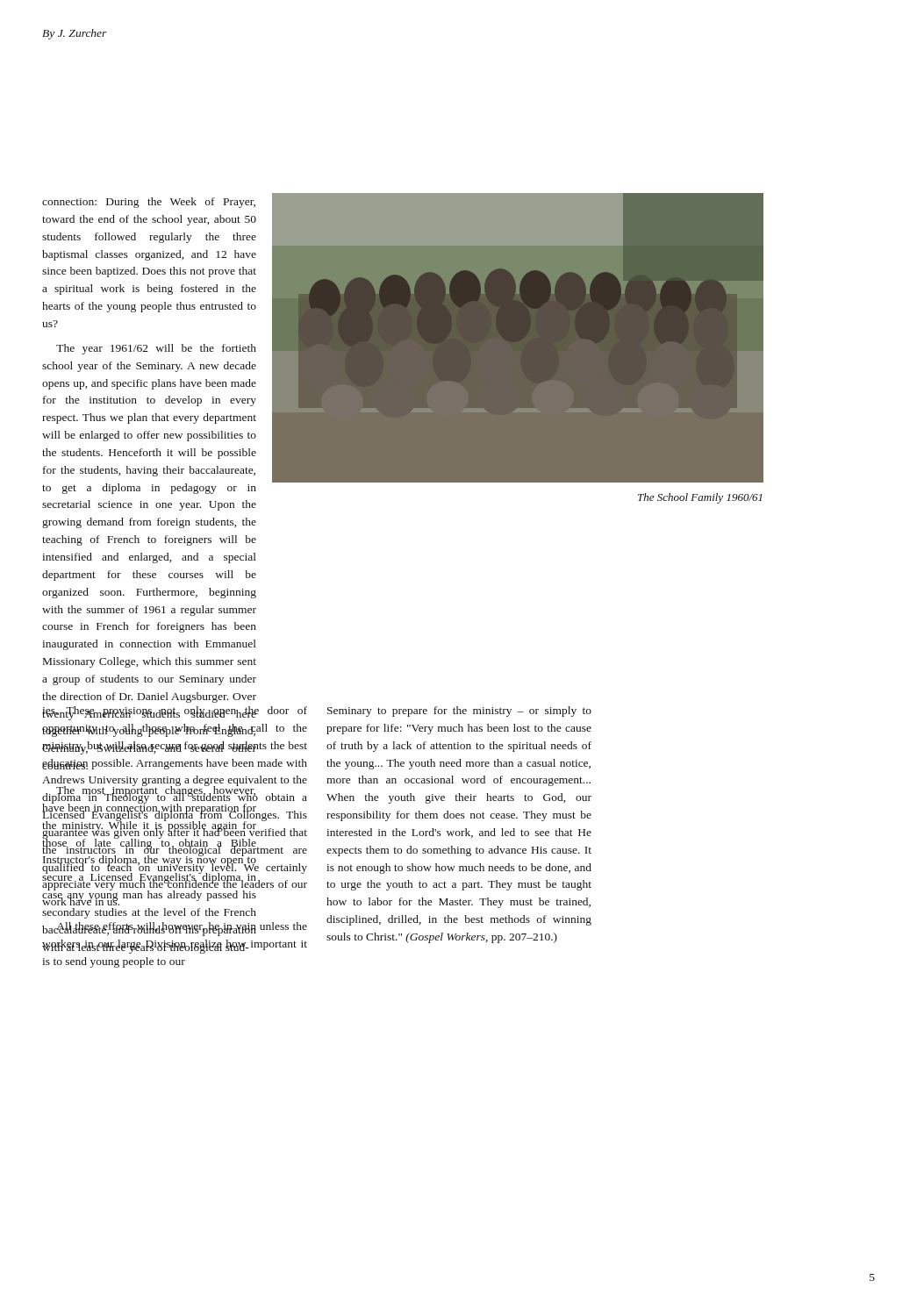Find the block on this page that starts "Seminary to prepare"
This screenshot has height=1316, width=924.
[x=459, y=824]
